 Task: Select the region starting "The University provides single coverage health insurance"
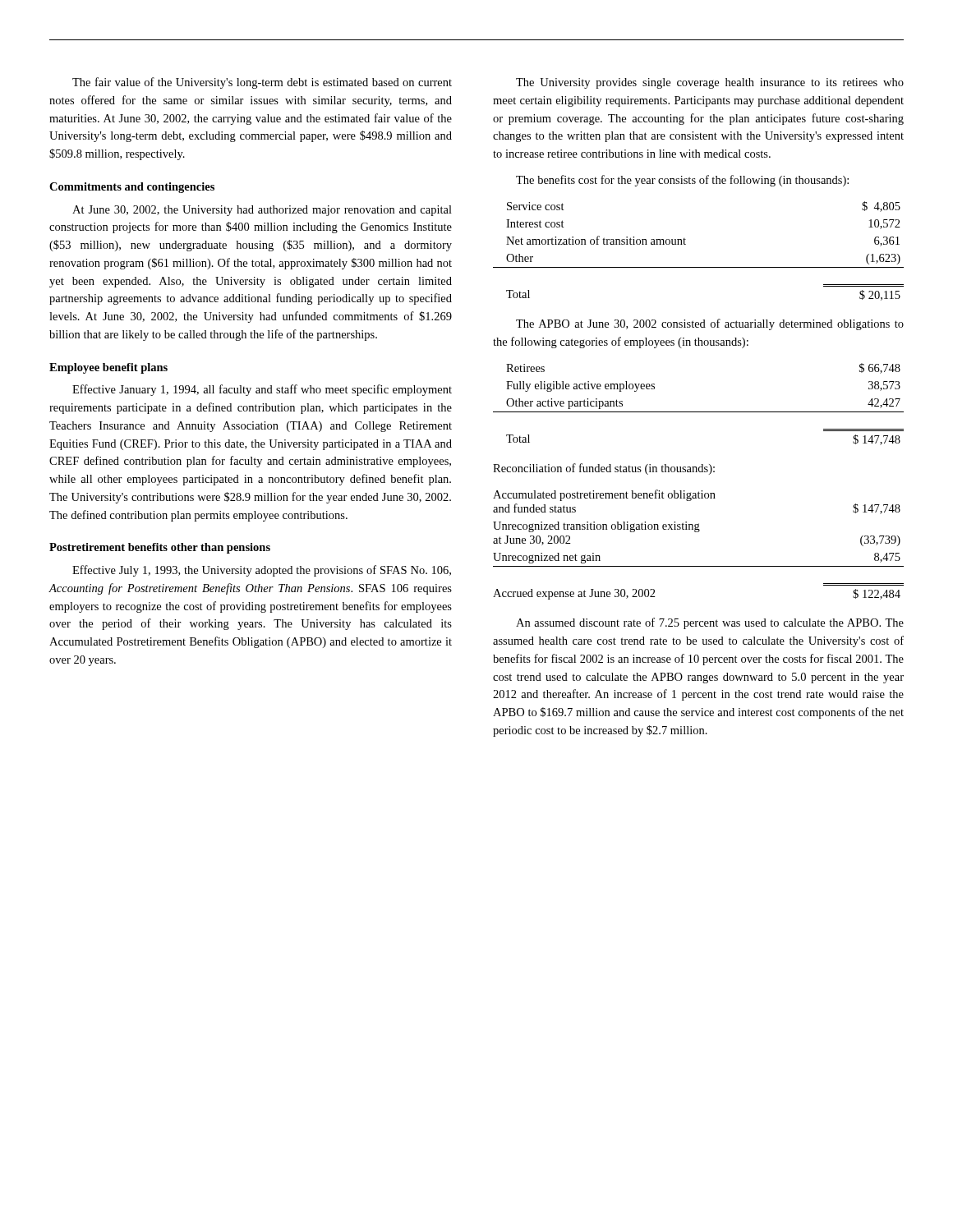pyautogui.click(x=698, y=132)
